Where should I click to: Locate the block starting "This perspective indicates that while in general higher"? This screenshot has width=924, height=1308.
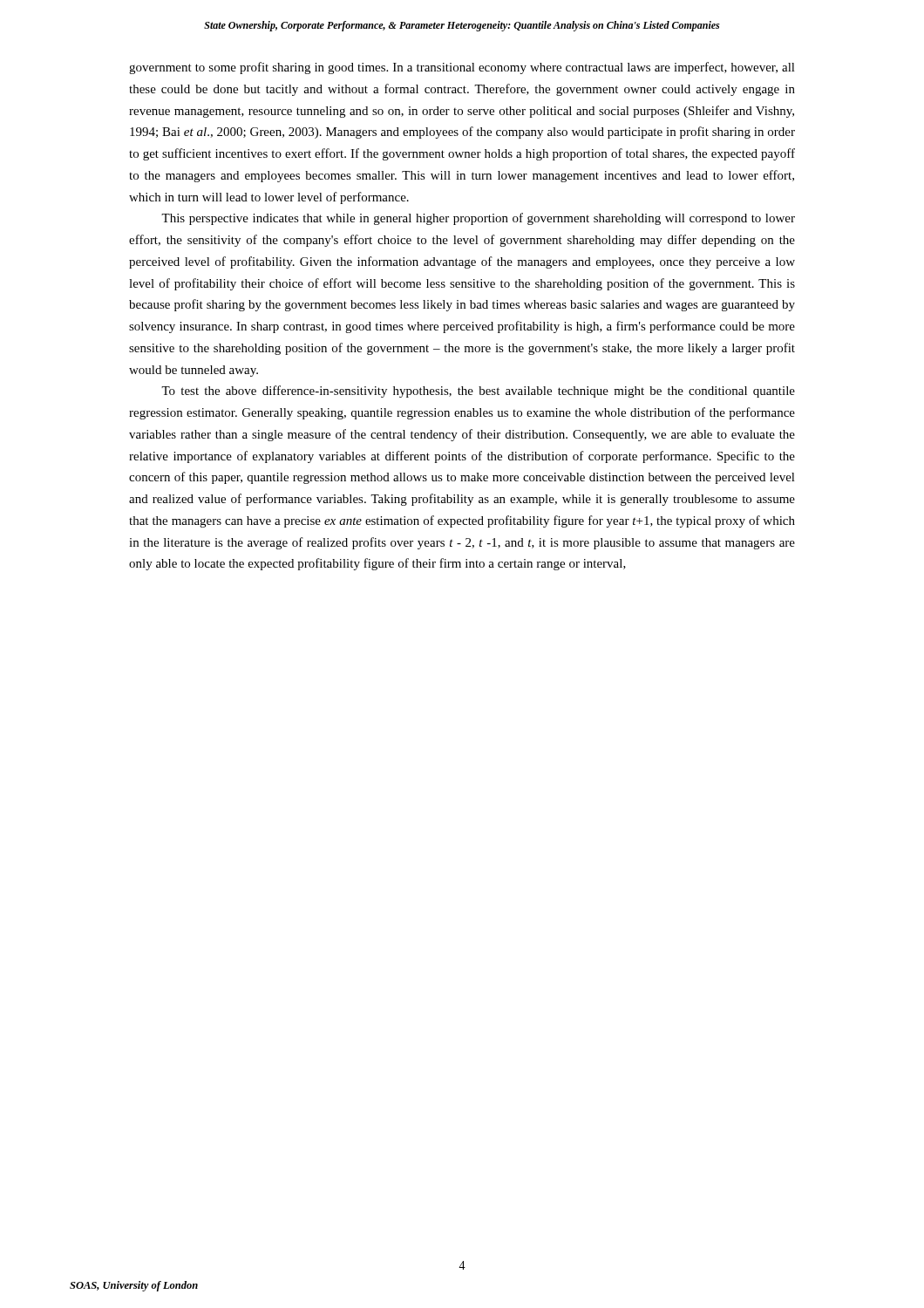coord(462,294)
